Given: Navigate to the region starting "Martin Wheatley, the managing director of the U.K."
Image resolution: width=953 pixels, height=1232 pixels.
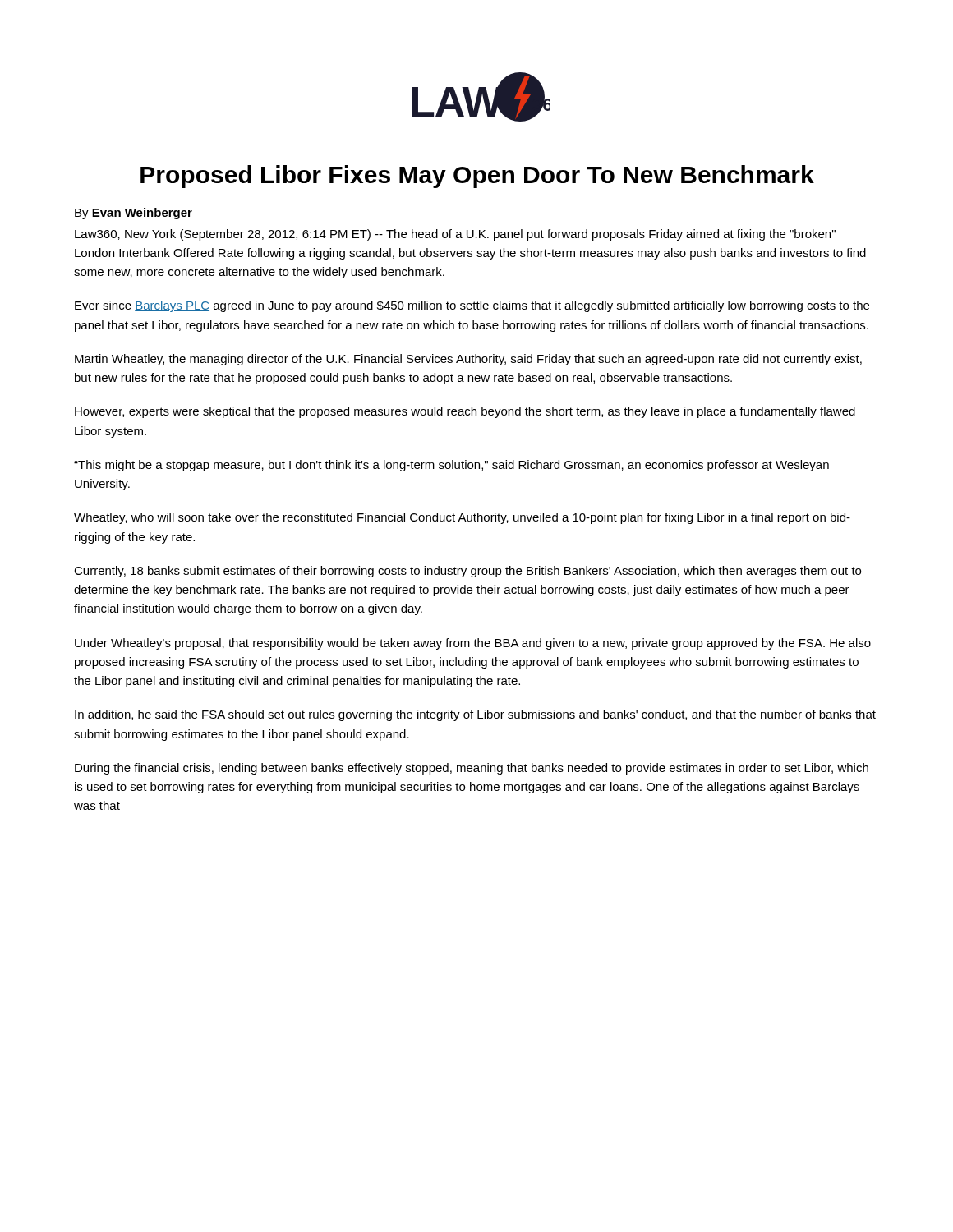Looking at the screenshot, I should 468,368.
